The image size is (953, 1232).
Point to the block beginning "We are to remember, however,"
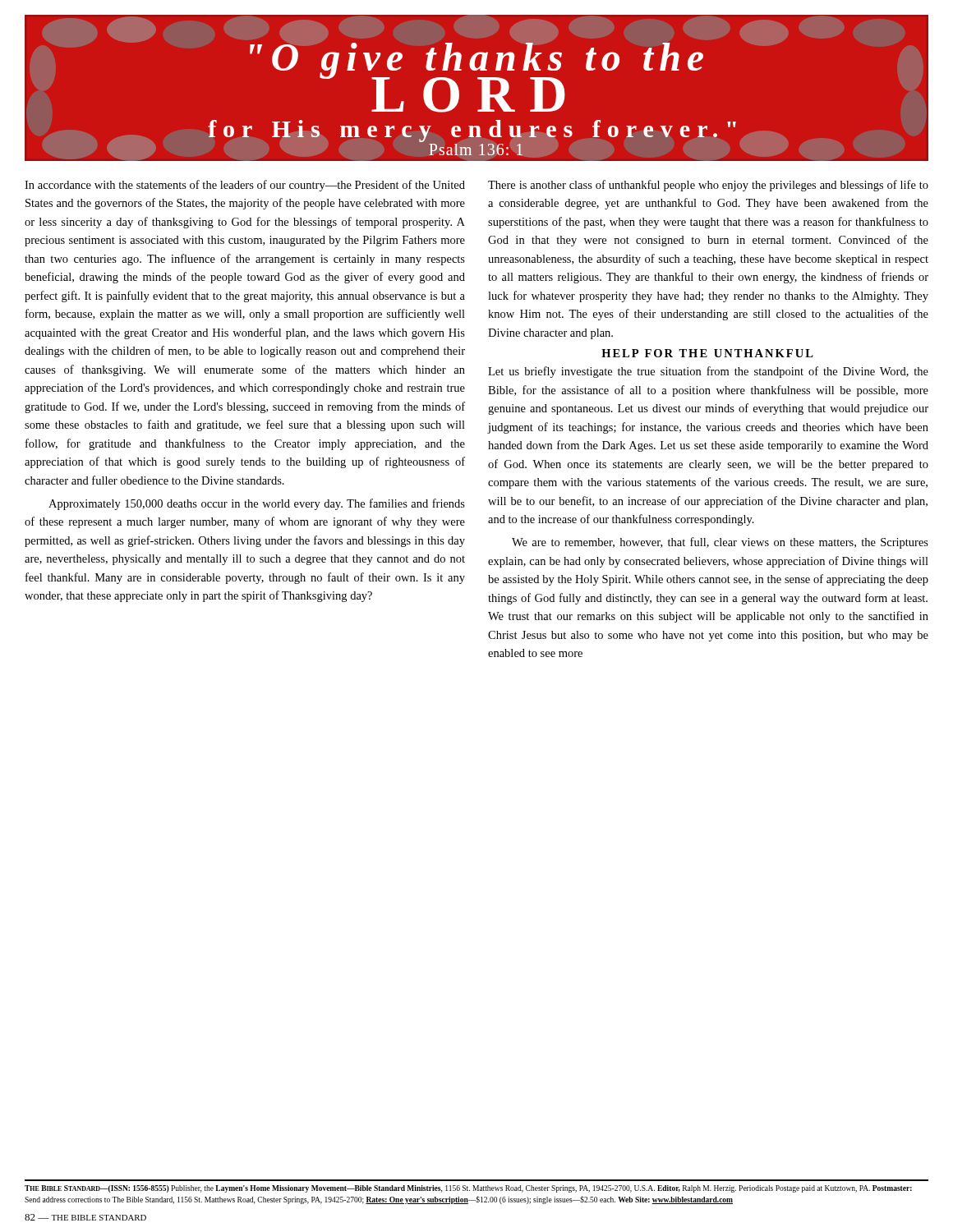click(708, 598)
